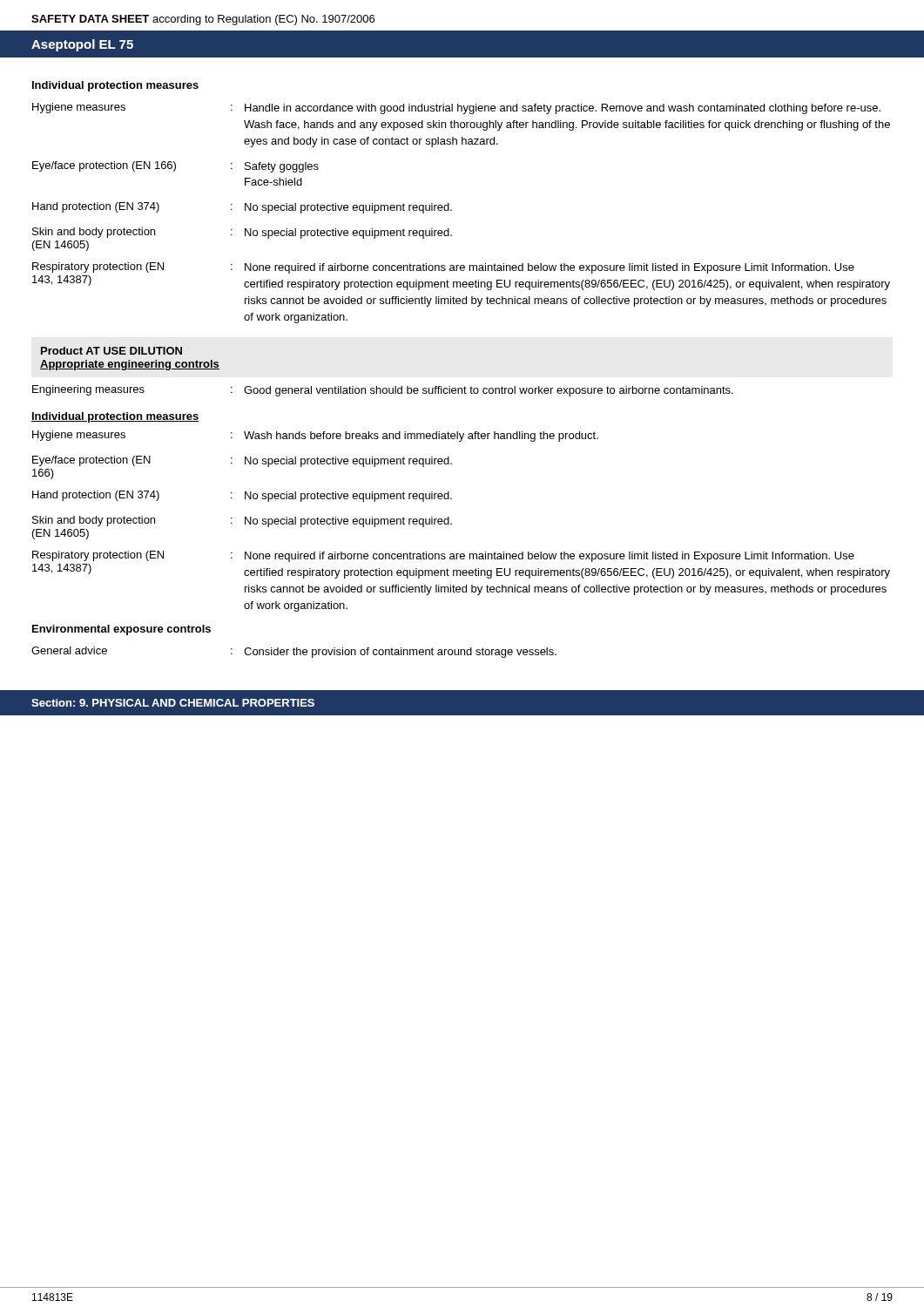Locate the text block containing "Hygiene measures : Wash hands before breaks"

(x=462, y=436)
